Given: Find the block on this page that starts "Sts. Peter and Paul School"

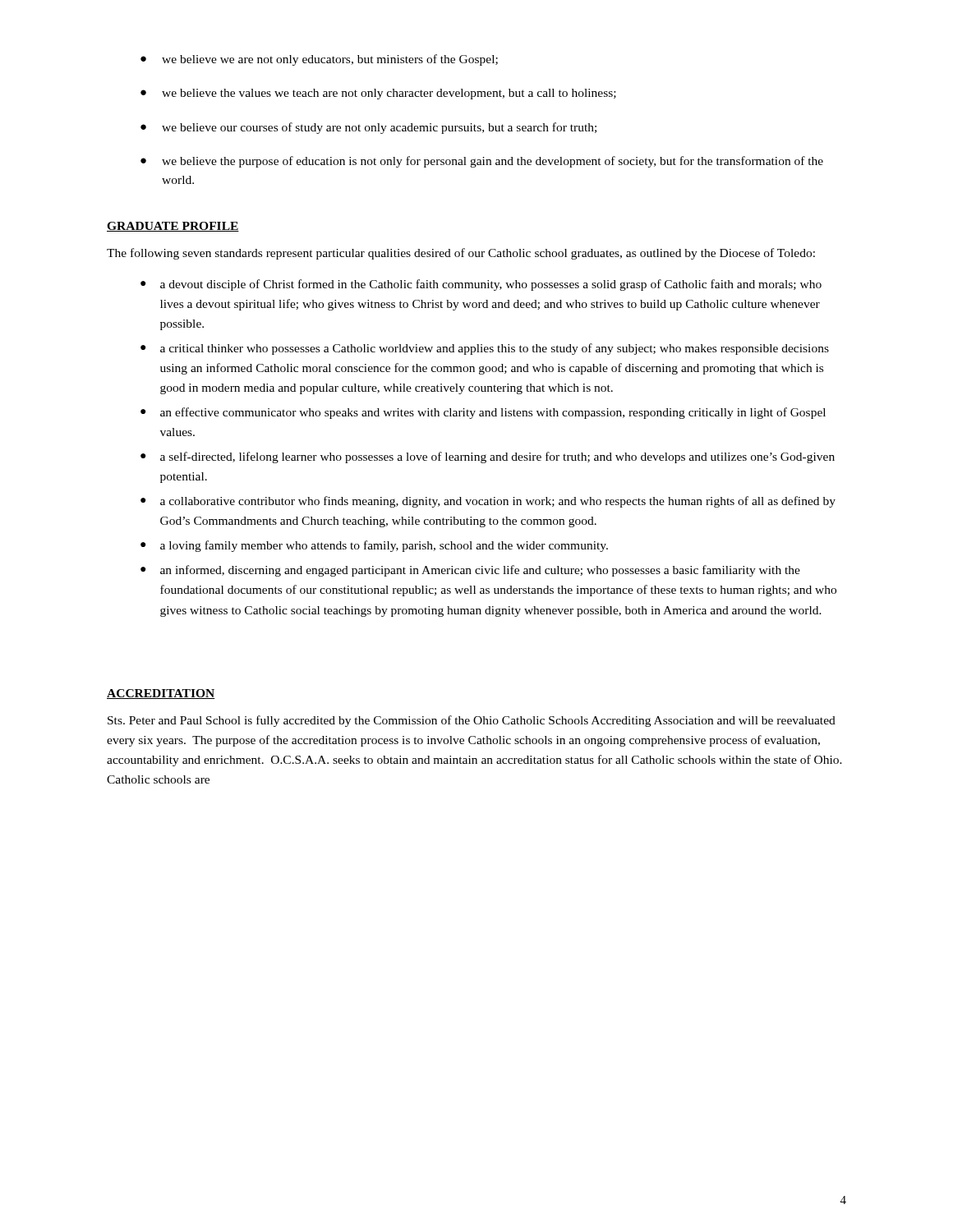Looking at the screenshot, I should pyautogui.click(x=476, y=749).
